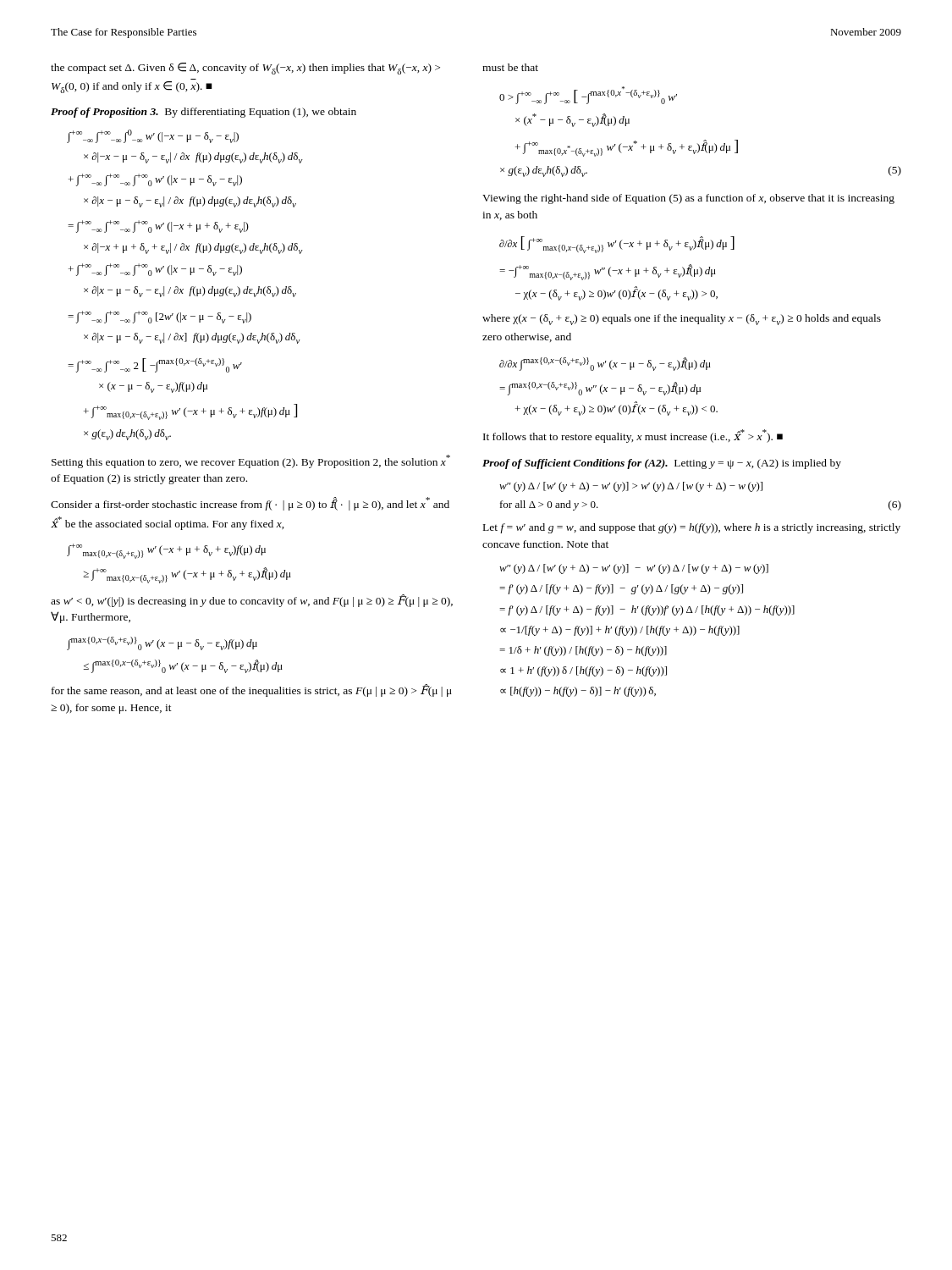Select the element starting "0 > ∫+∞−∞ ∫+∞−∞ [ −∫max{0,x*−(δv+εv)}0 w′"

tap(700, 132)
